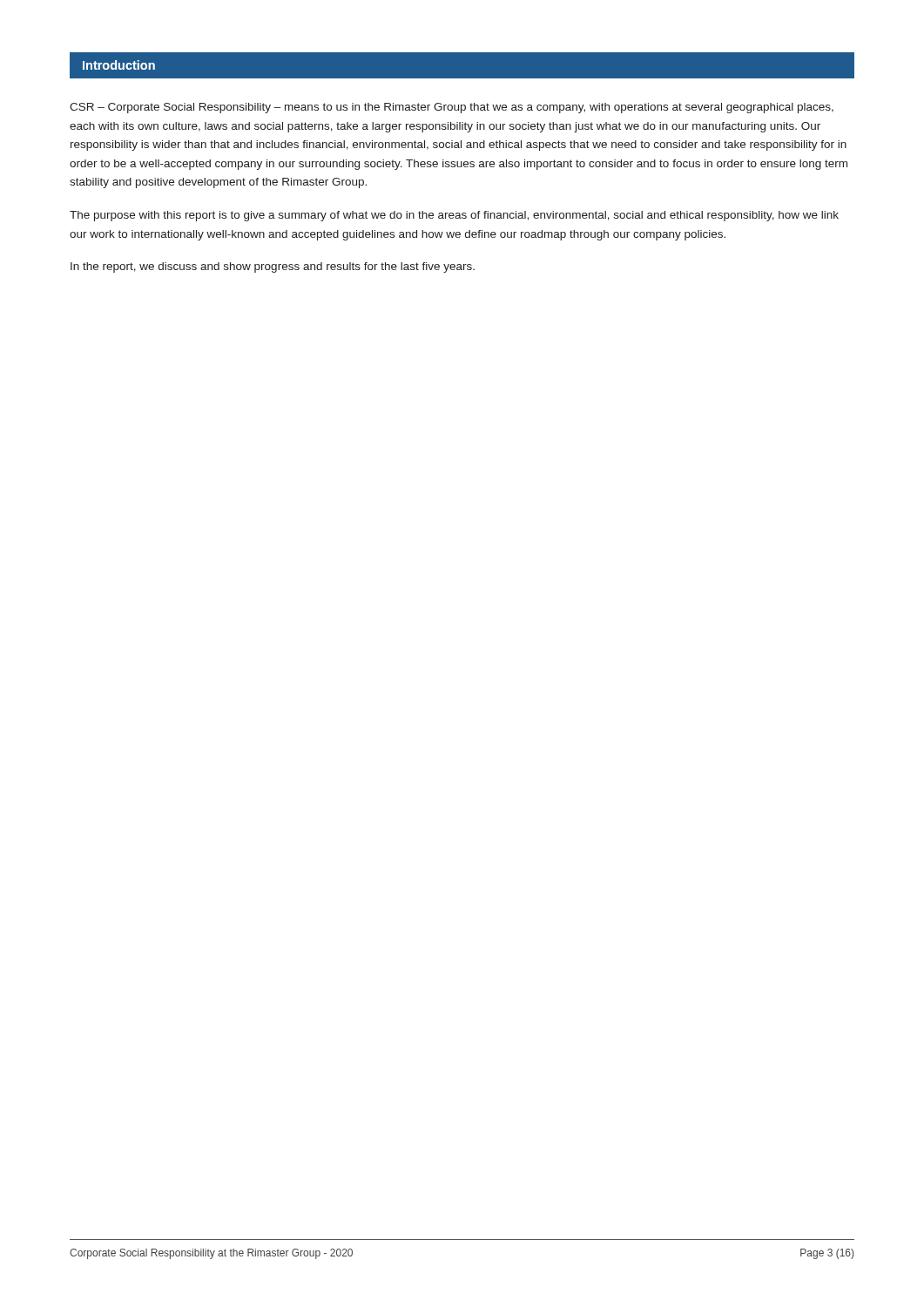Select the text block that says "The purpose with this report is to give"
924x1307 pixels.
tap(454, 224)
